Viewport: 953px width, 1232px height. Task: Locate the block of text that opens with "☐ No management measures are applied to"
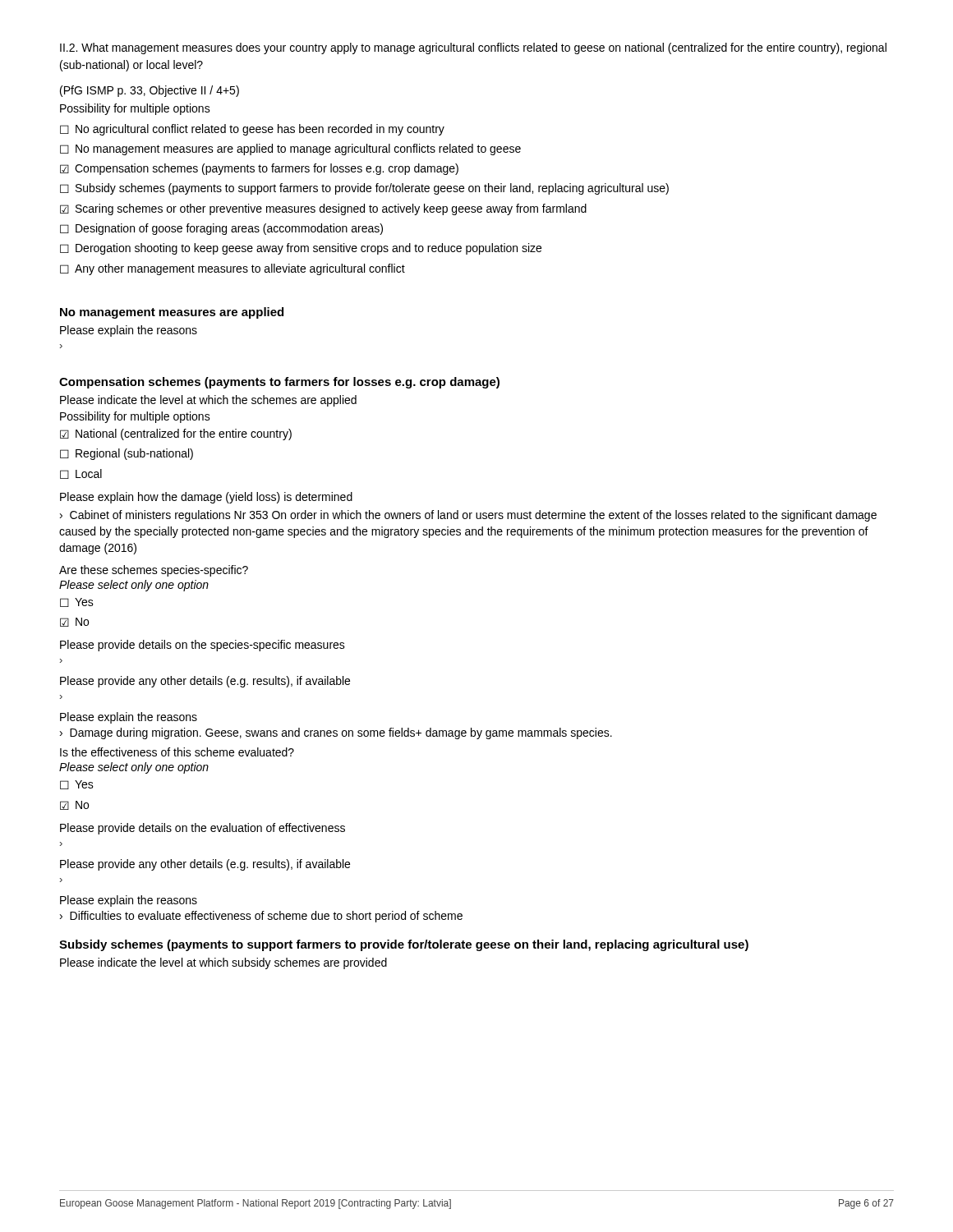click(x=290, y=149)
